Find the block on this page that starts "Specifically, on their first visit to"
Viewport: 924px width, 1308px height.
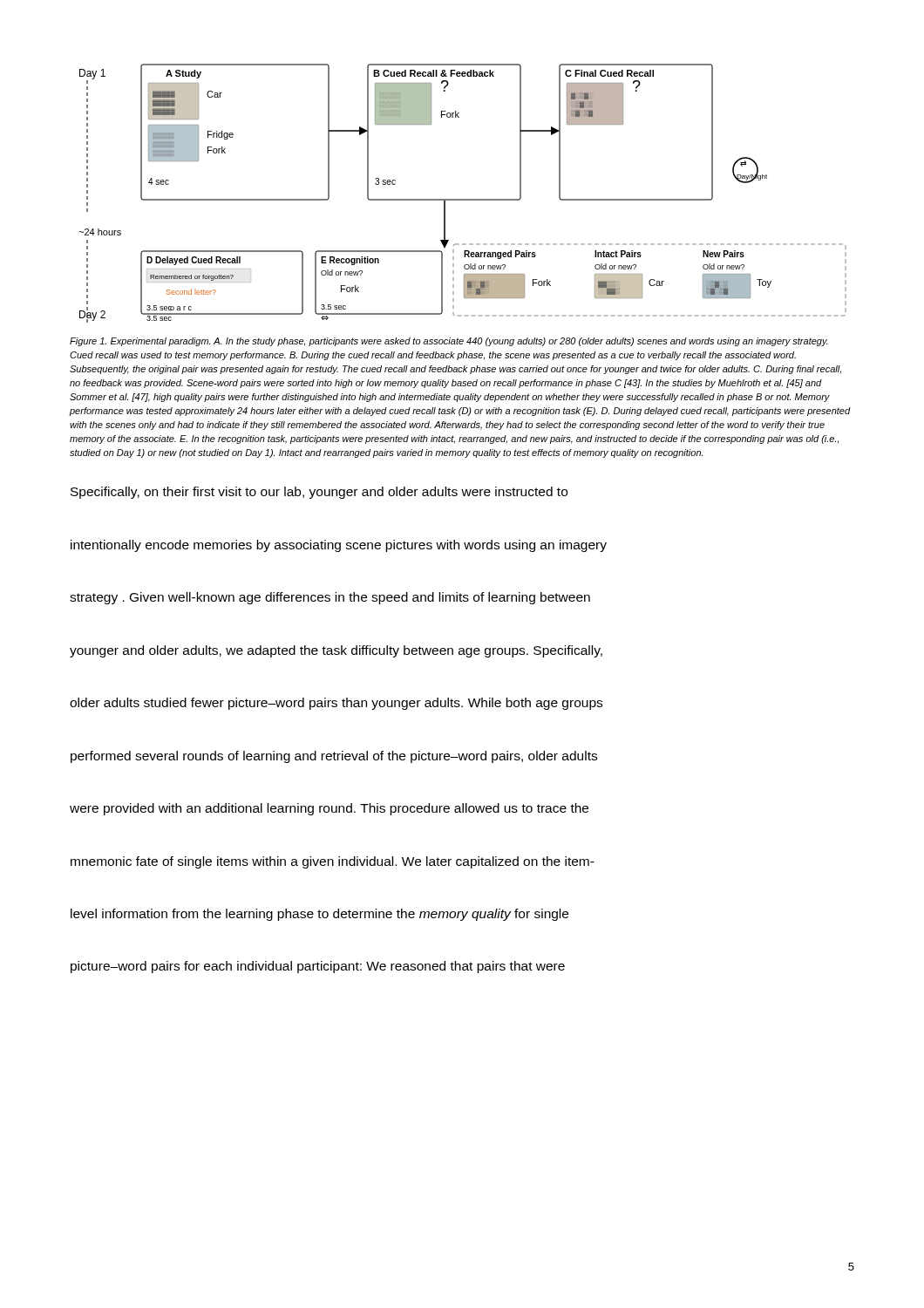[x=319, y=493]
